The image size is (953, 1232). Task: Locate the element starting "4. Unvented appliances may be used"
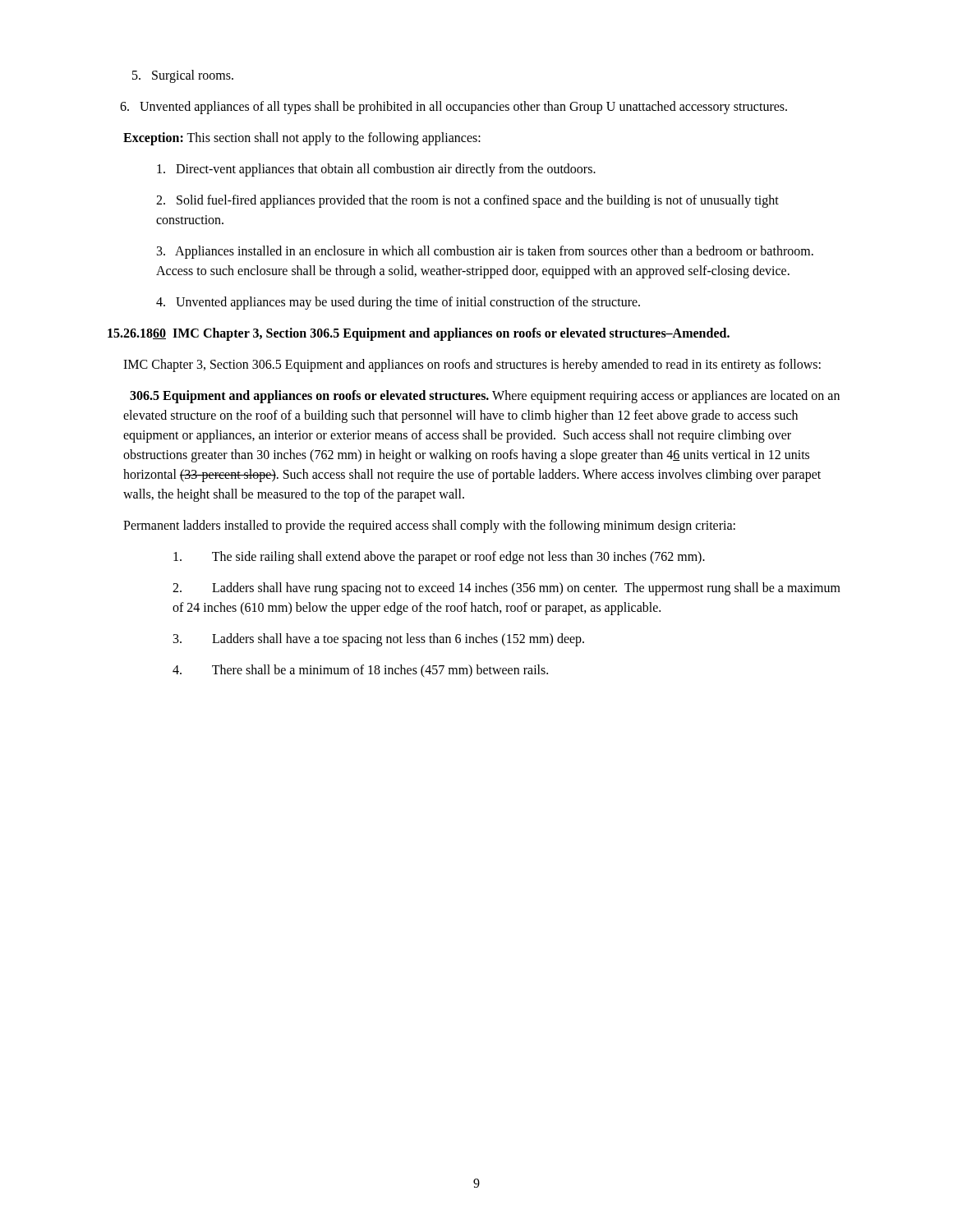398,302
